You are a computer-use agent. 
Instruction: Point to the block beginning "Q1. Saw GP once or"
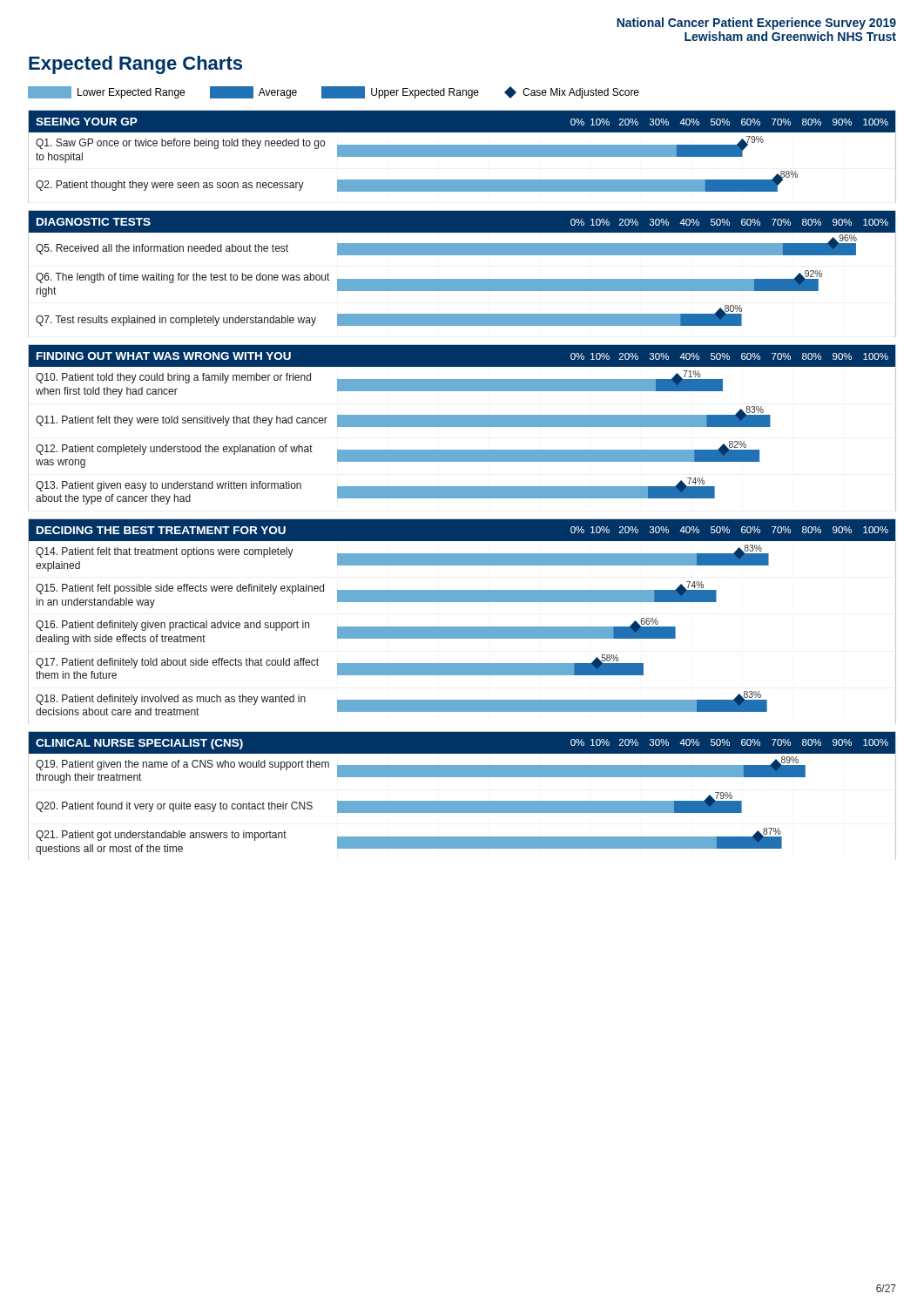[x=462, y=150]
